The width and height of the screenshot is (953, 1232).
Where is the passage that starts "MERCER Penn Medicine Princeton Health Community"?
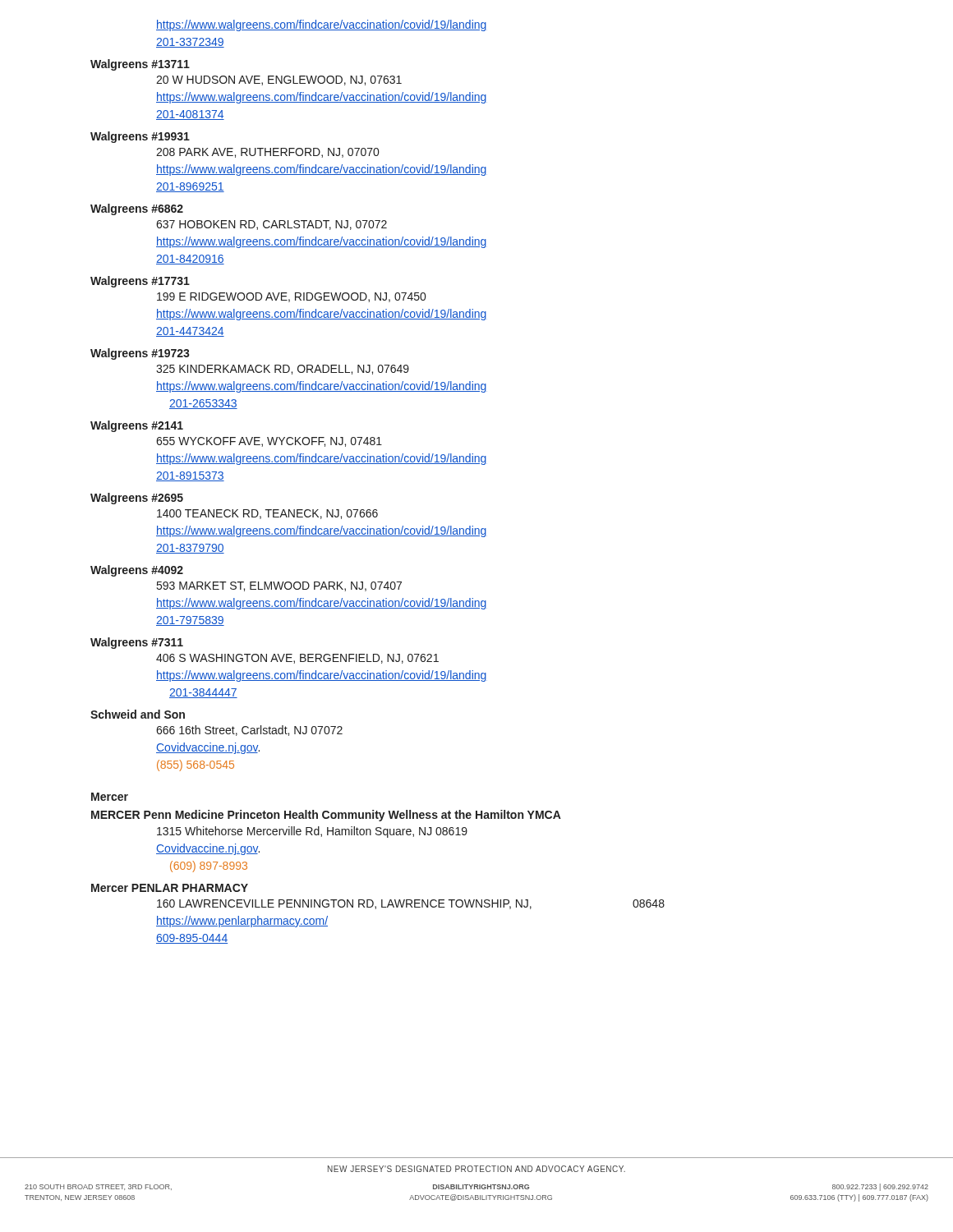[326, 816]
